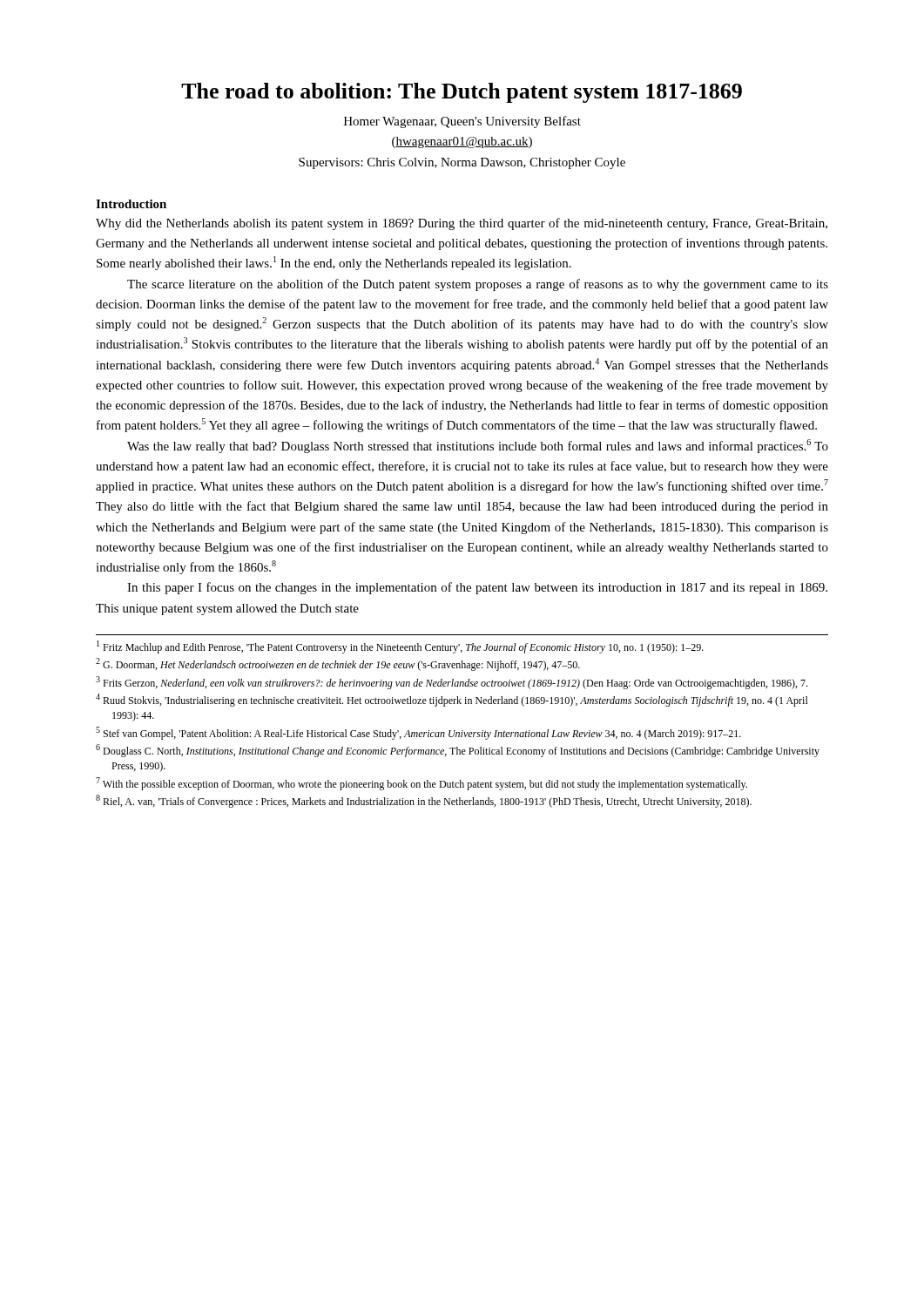Locate the text starting "1 Fritz Machlup and Edith Penrose, 'The Patent"
The image size is (924, 1307).
pyautogui.click(x=400, y=647)
